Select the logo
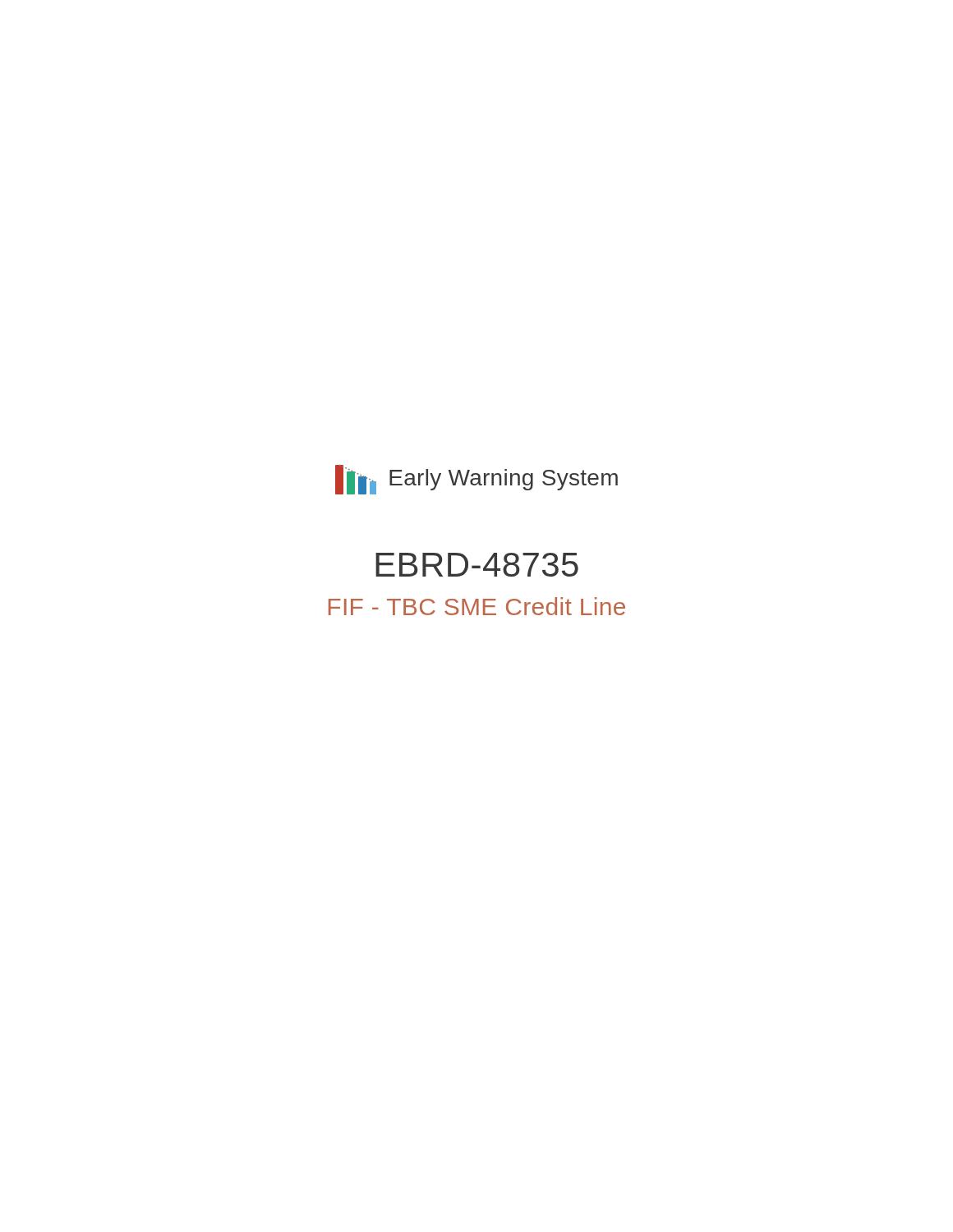 pyautogui.click(x=476, y=478)
